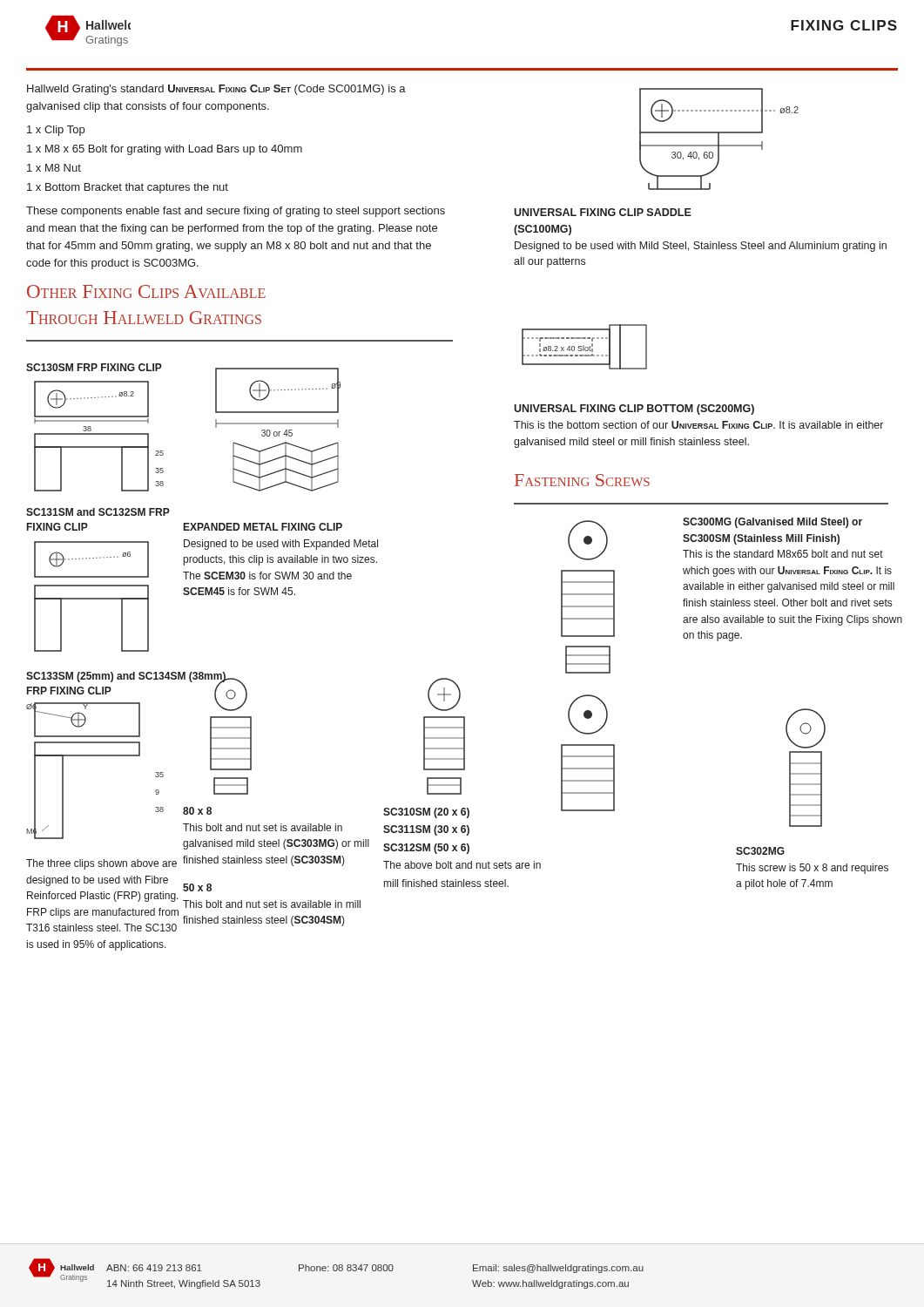Find the region starting "1 x M8 Nut"
Image resolution: width=924 pixels, height=1307 pixels.
click(53, 168)
